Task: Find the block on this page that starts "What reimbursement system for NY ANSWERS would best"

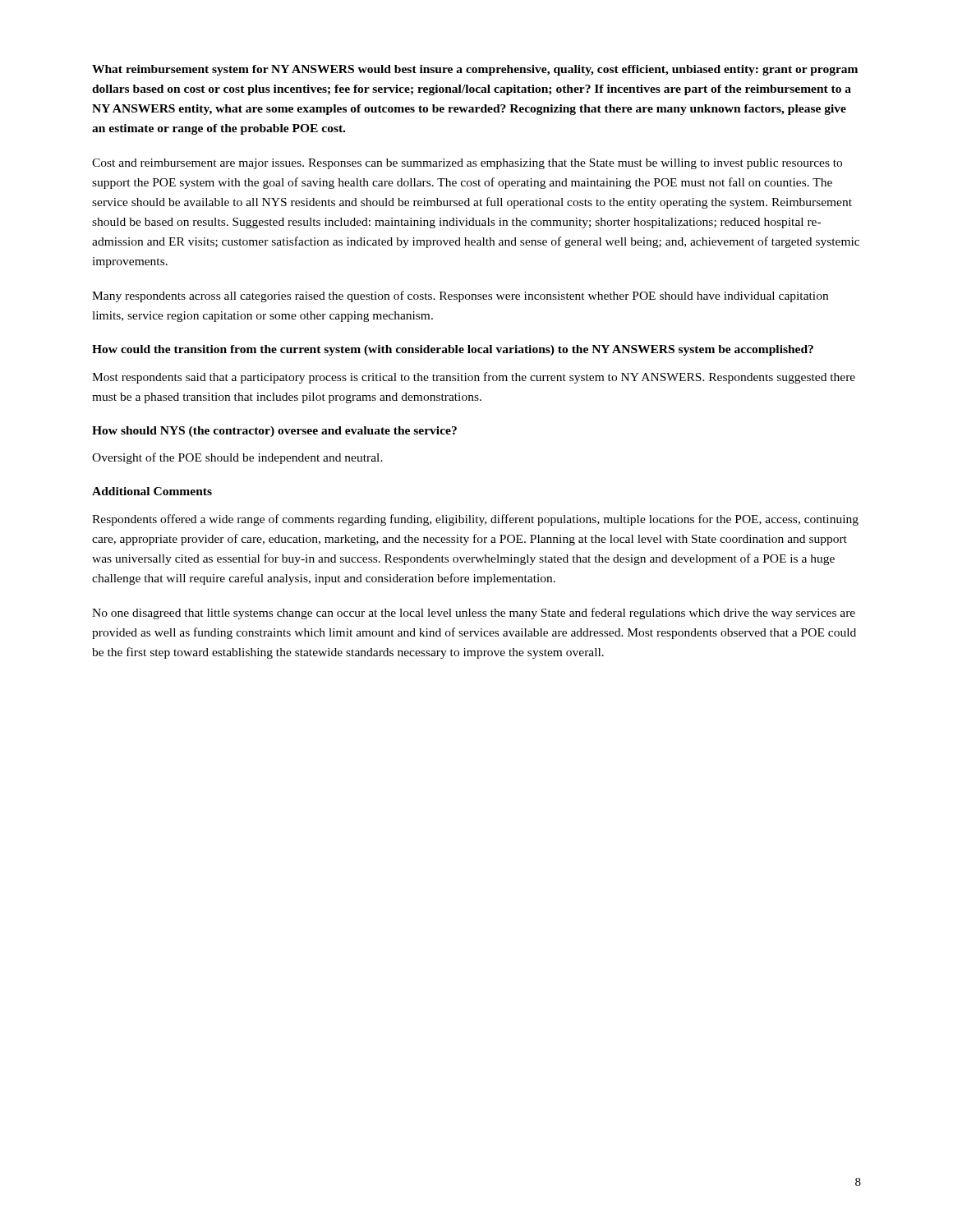Action: tap(476, 99)
